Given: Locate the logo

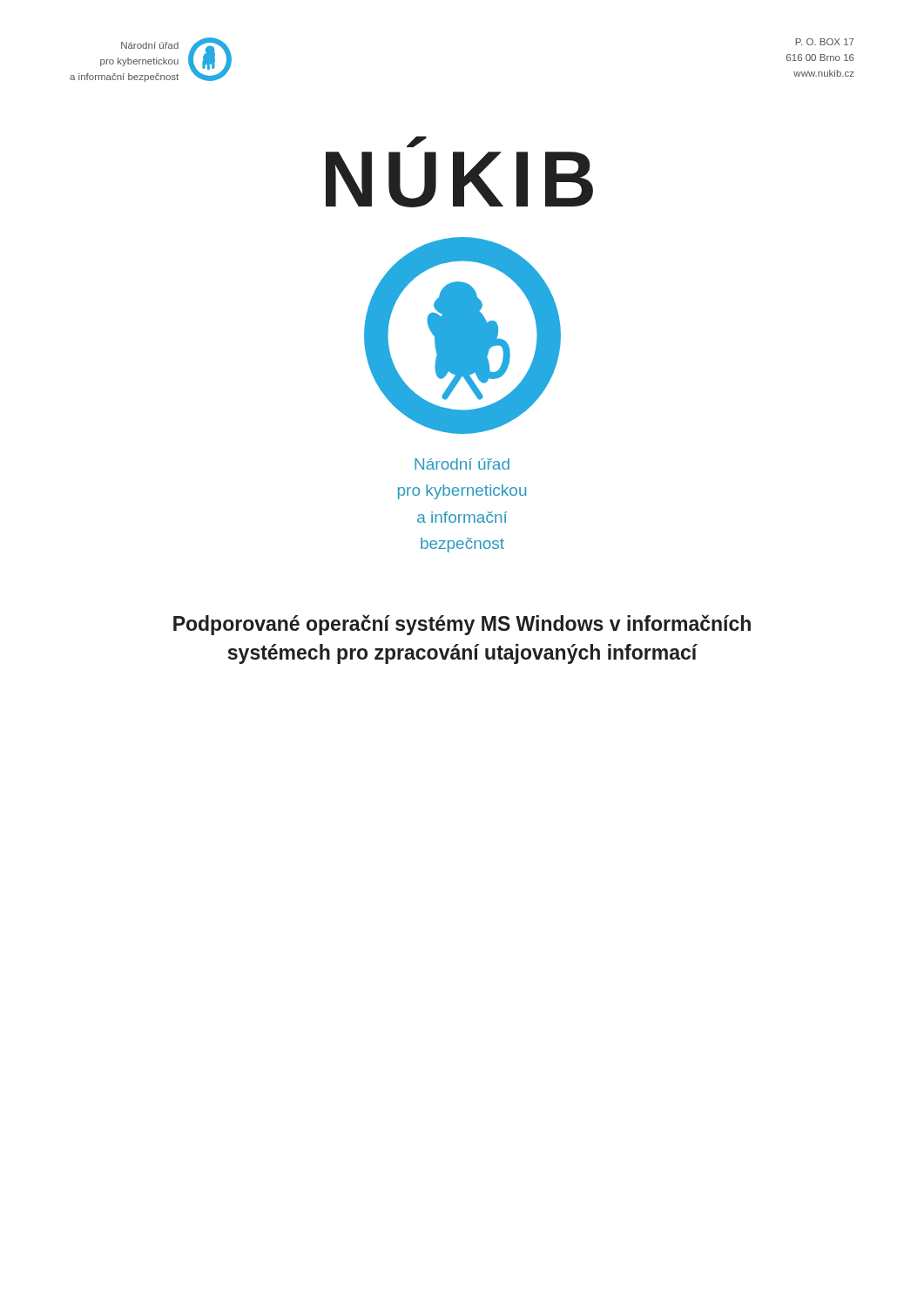Looking at the screenshot, I should (x=462, y=335).
